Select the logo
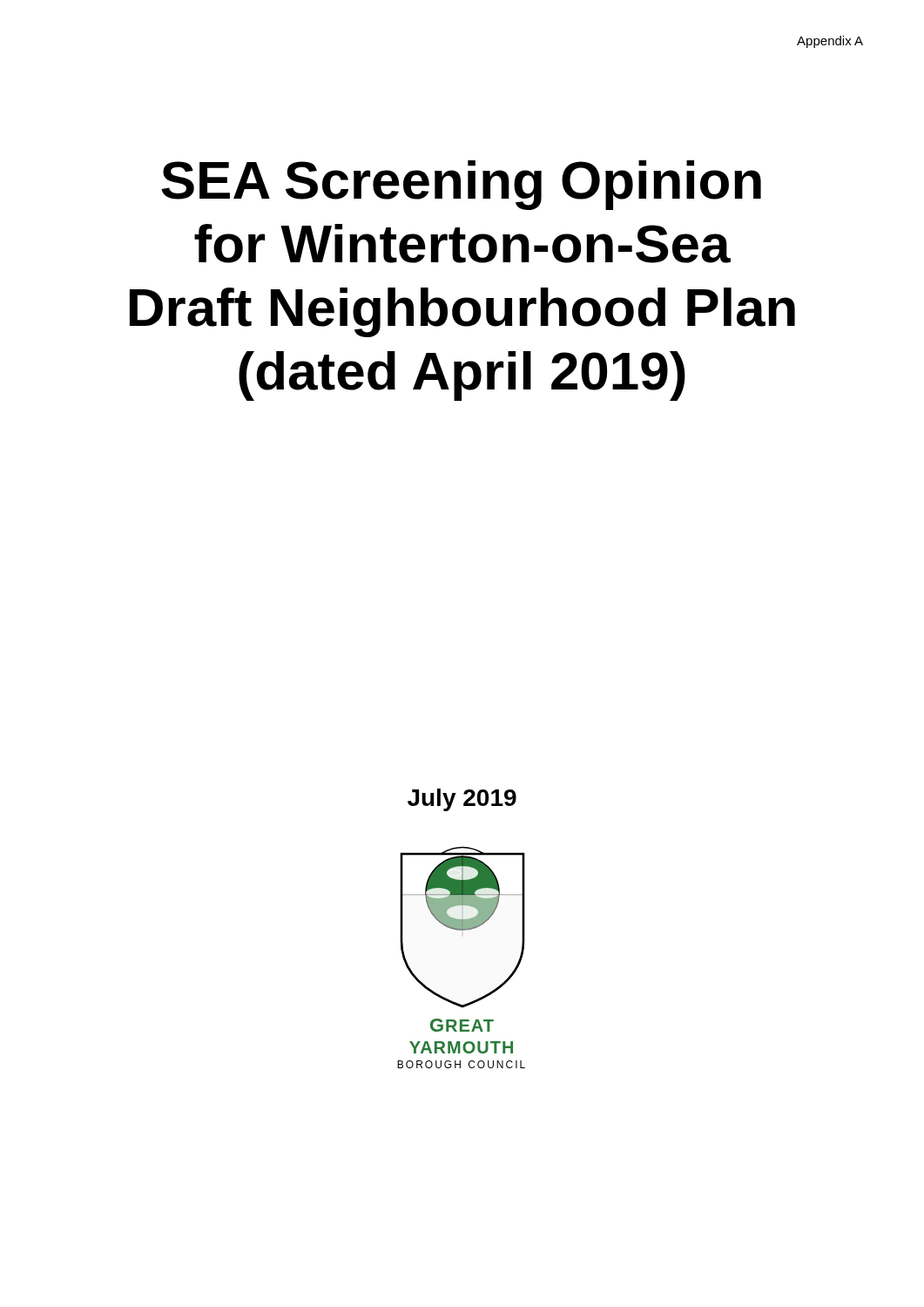The width and height of the screenshot is (924, 1307). point(462,959)
